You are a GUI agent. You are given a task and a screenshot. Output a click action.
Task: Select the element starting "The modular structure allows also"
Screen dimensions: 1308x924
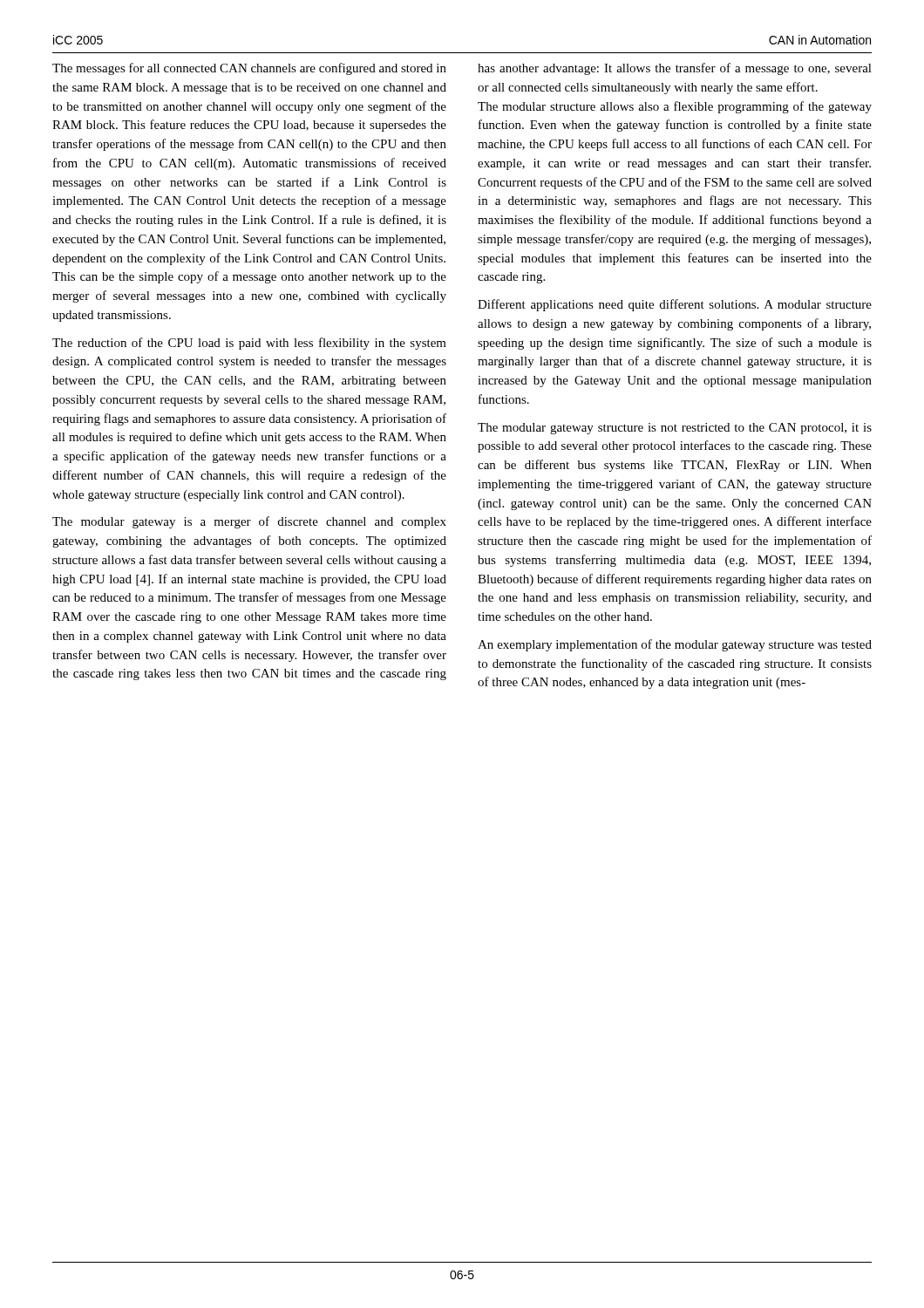point(675,192)
